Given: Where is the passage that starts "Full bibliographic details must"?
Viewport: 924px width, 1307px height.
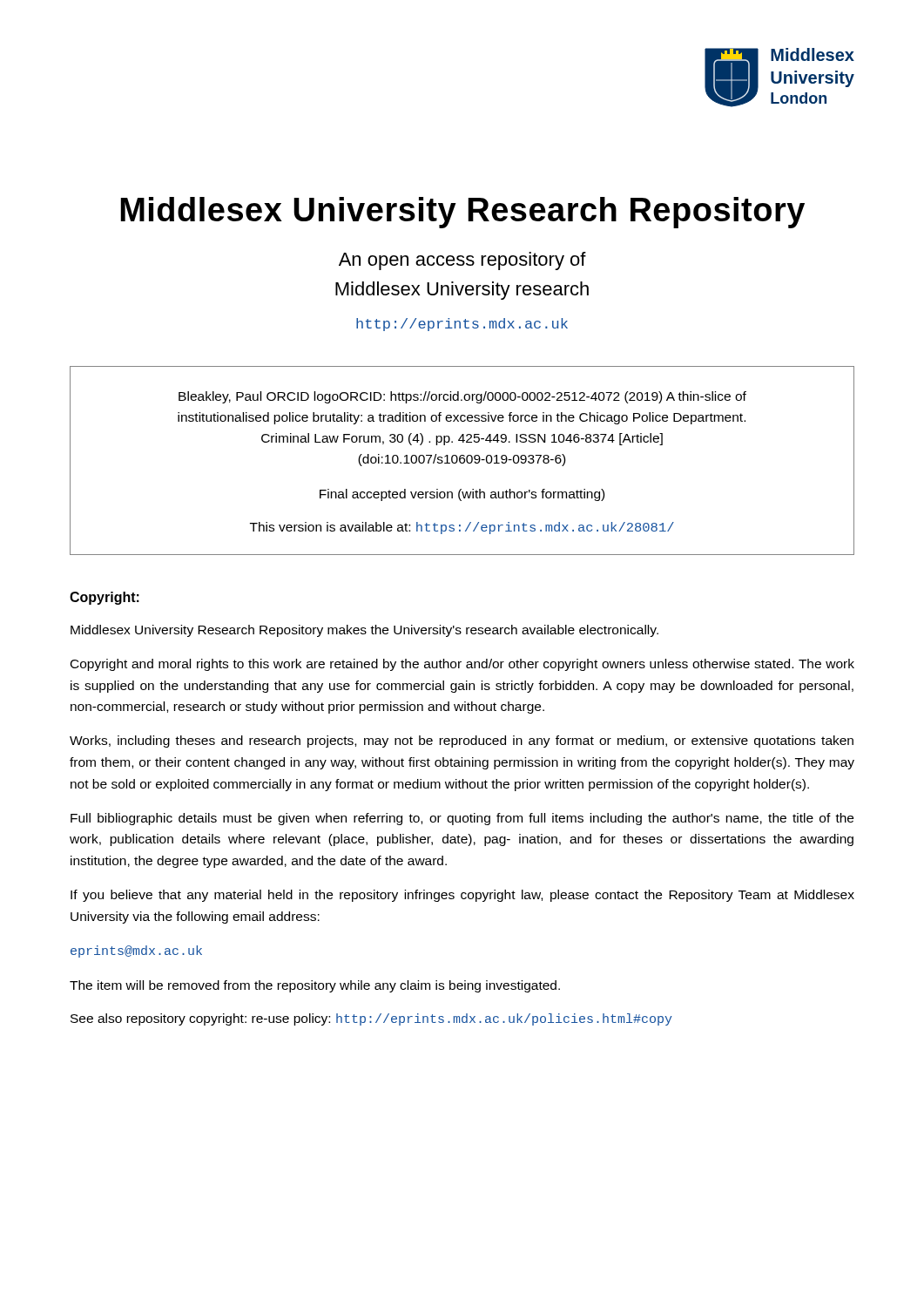Looking at the screenshot, I should point(462,839).
